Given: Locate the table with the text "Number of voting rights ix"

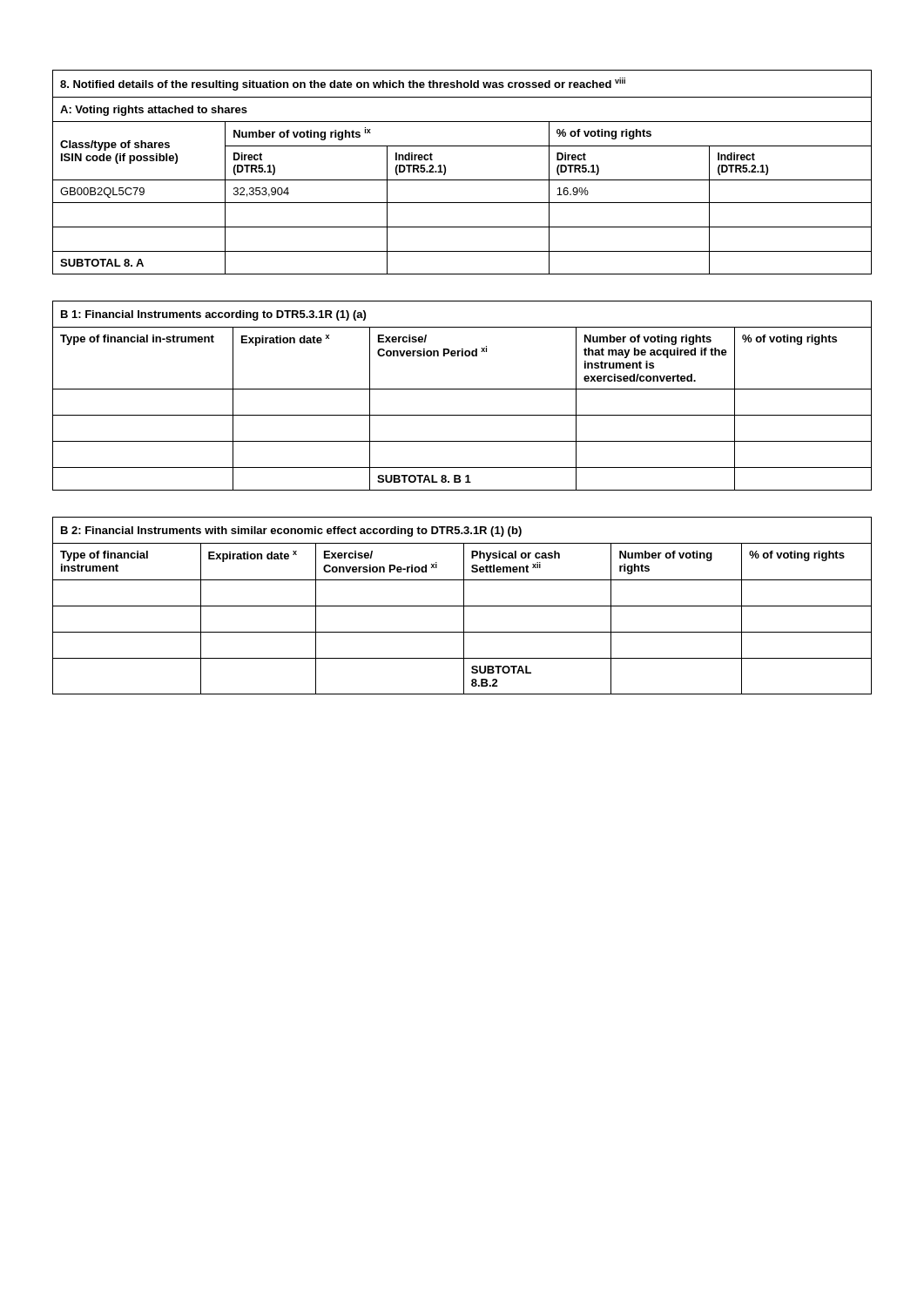Looking at the screenshot, I should (x=462, y=172).
